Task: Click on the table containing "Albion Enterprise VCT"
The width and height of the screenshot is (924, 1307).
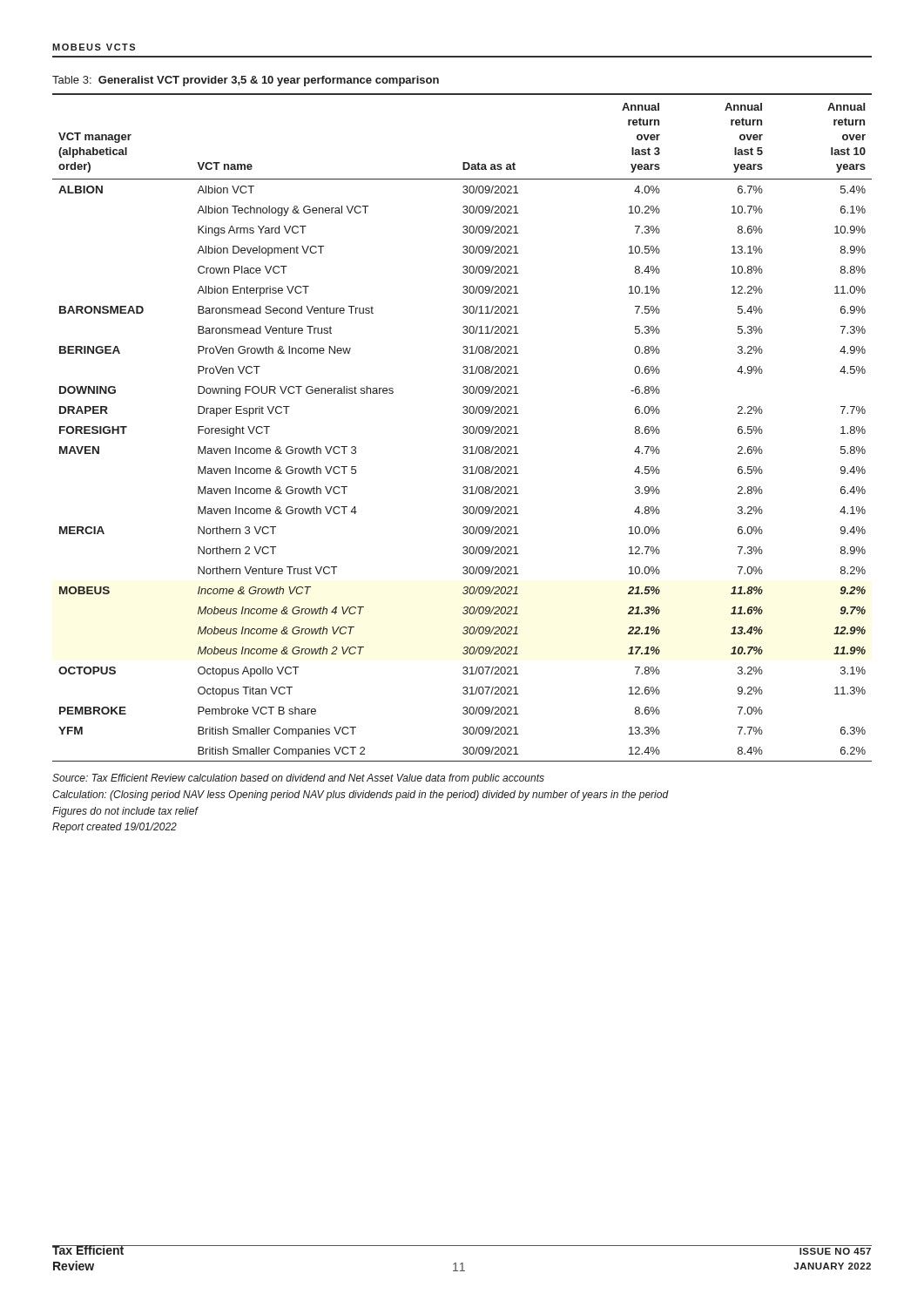Action: point(462,428)
